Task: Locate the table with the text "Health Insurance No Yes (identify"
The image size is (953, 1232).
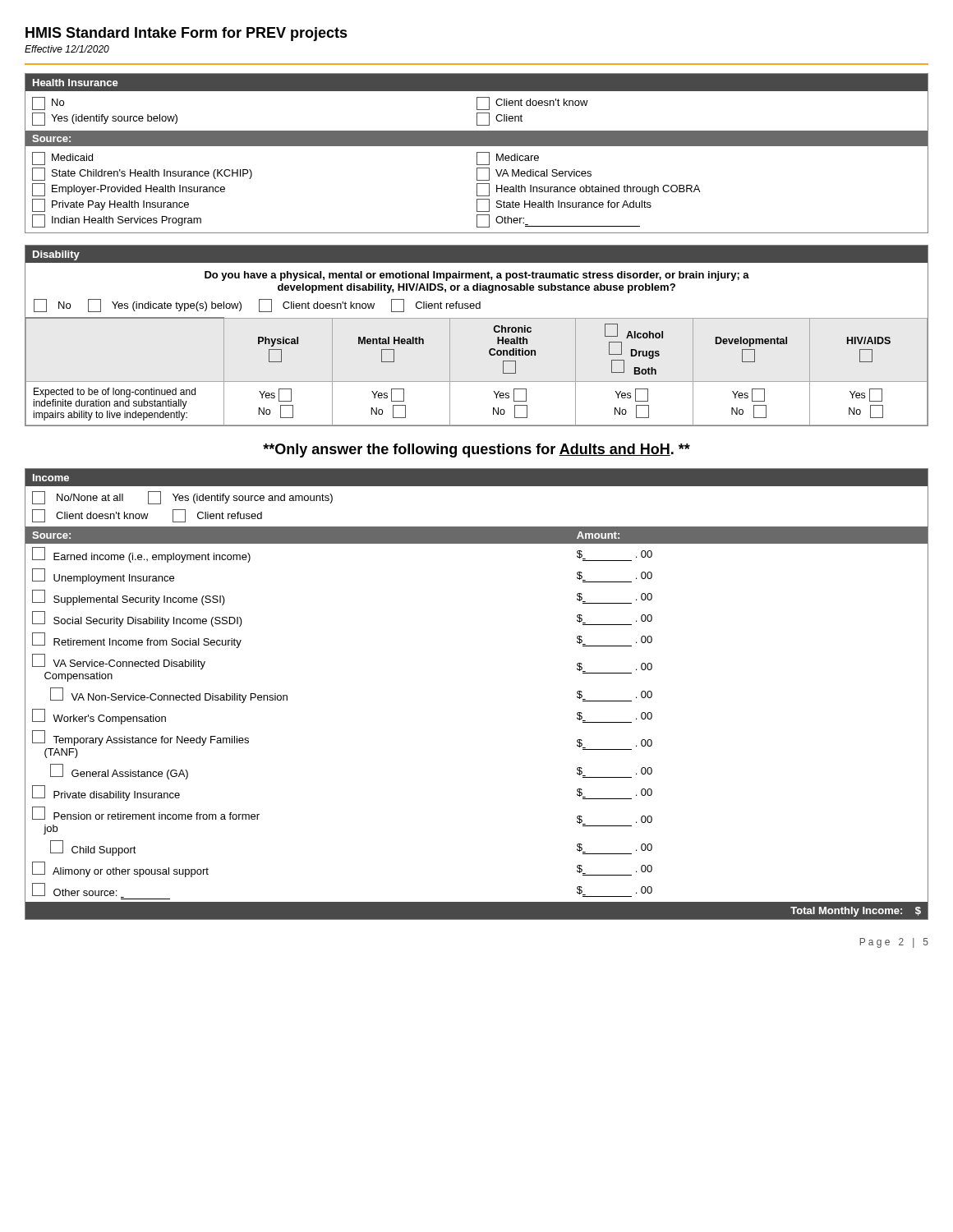Action: [476, 153]
